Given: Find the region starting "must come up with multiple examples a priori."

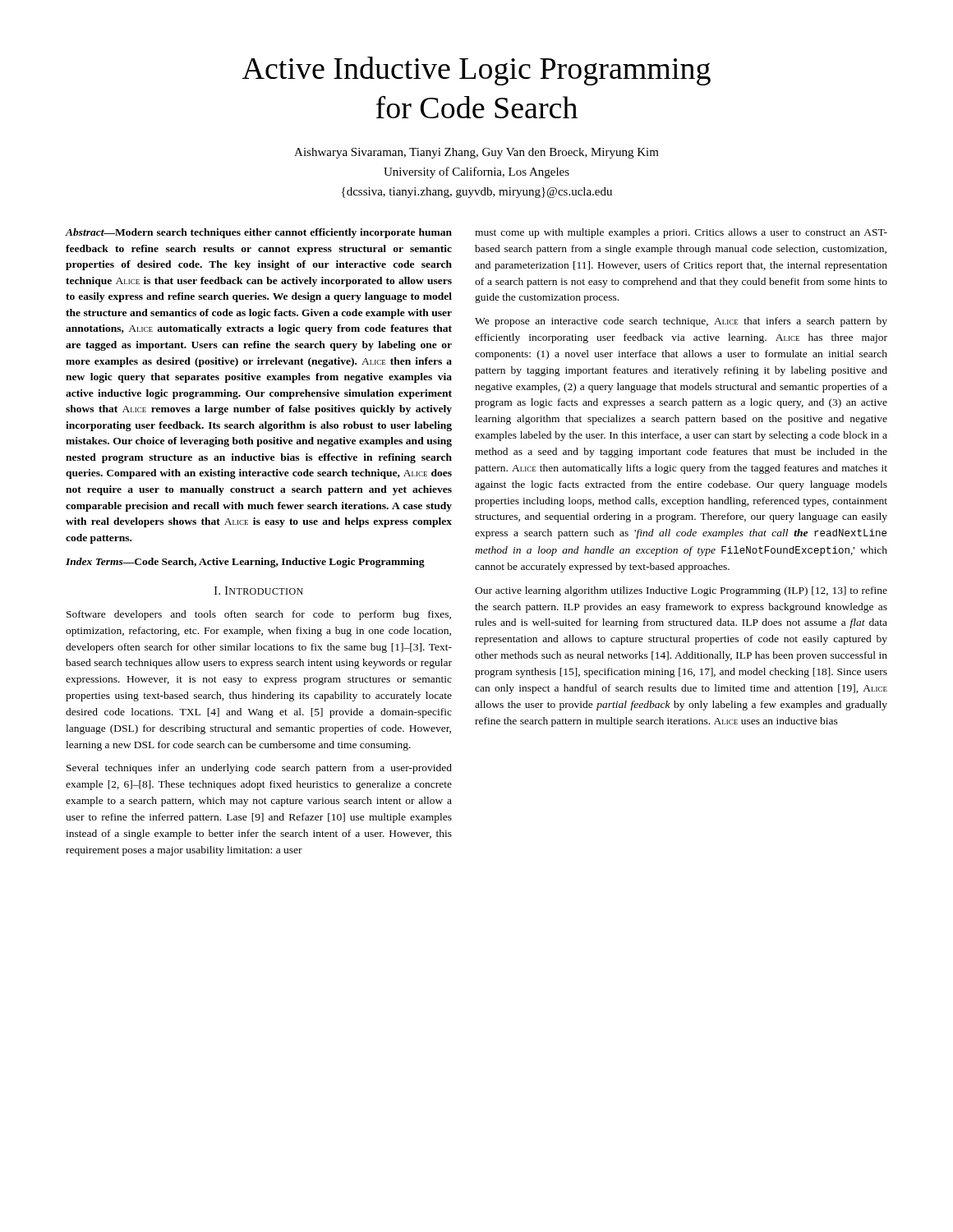Looking at the screenshot, I should click(681, 265).
